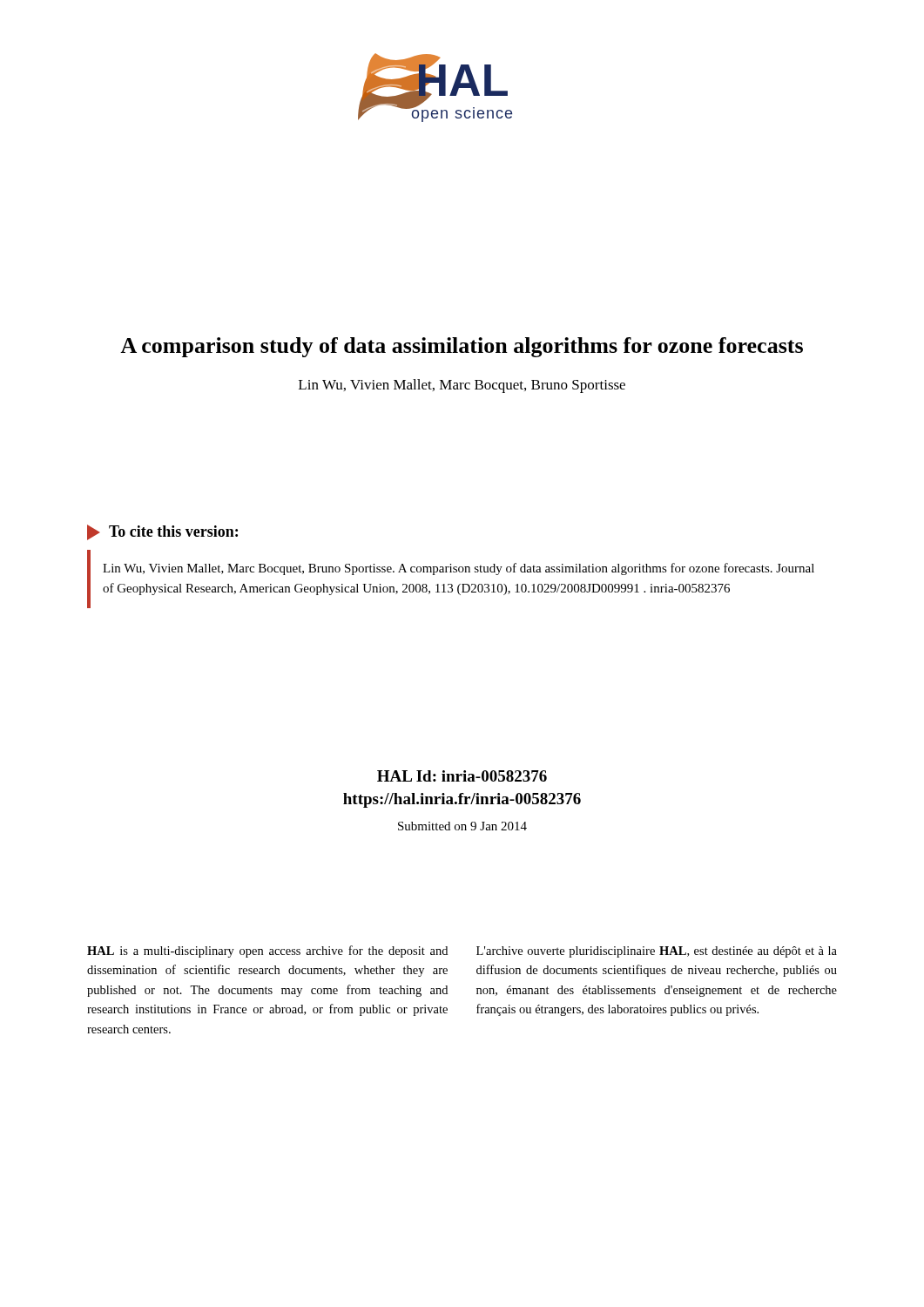Find the text block that reads "HAL is a"
924x1307 pixels.
(268, 990)
